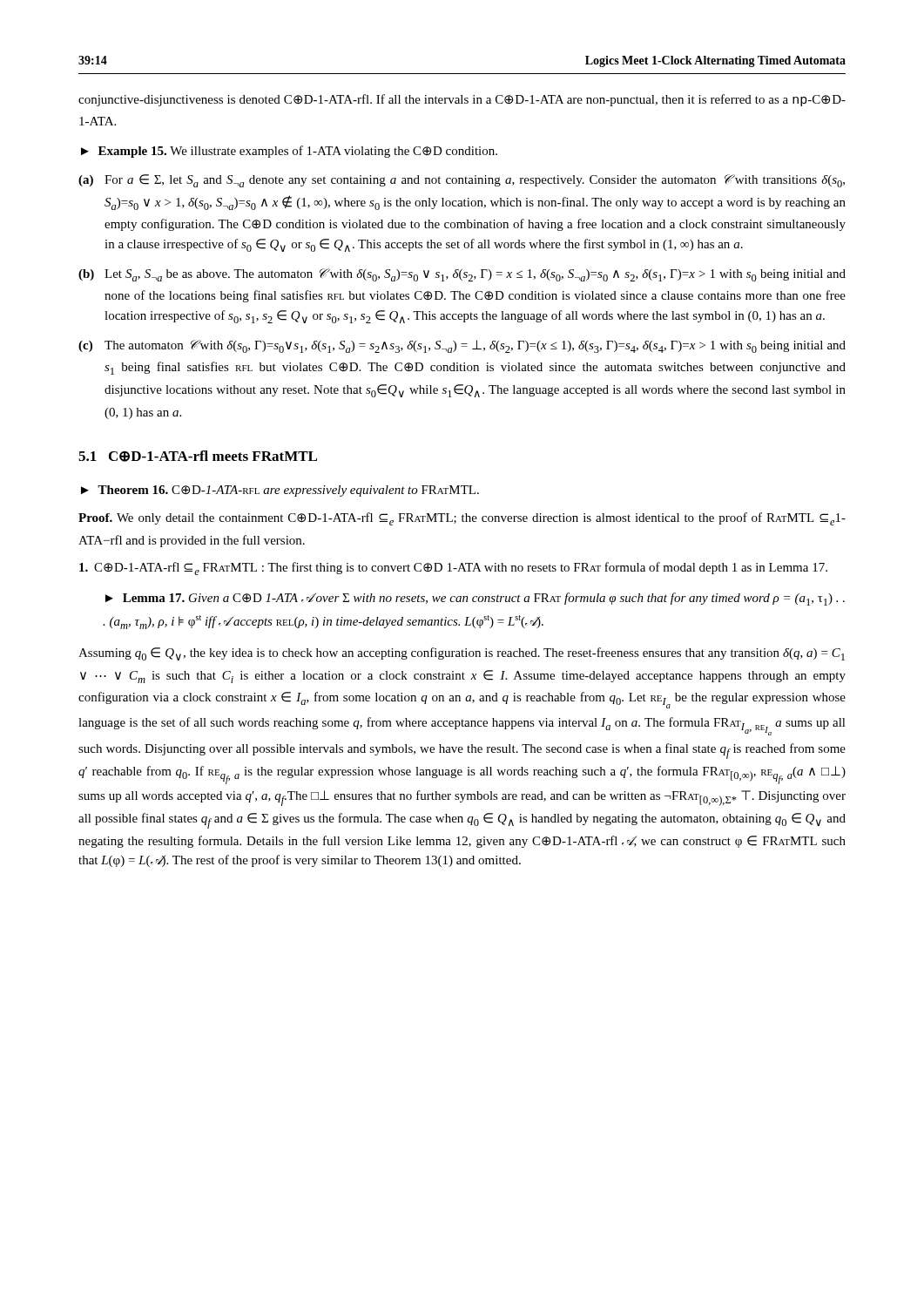Image resolution: width=924 pixels, height=1307 pixels.
Task: Click on the text block with the text "► Theorem 16. C⊕D-1-ATA-rfl are"
Action: coord(279,490)
